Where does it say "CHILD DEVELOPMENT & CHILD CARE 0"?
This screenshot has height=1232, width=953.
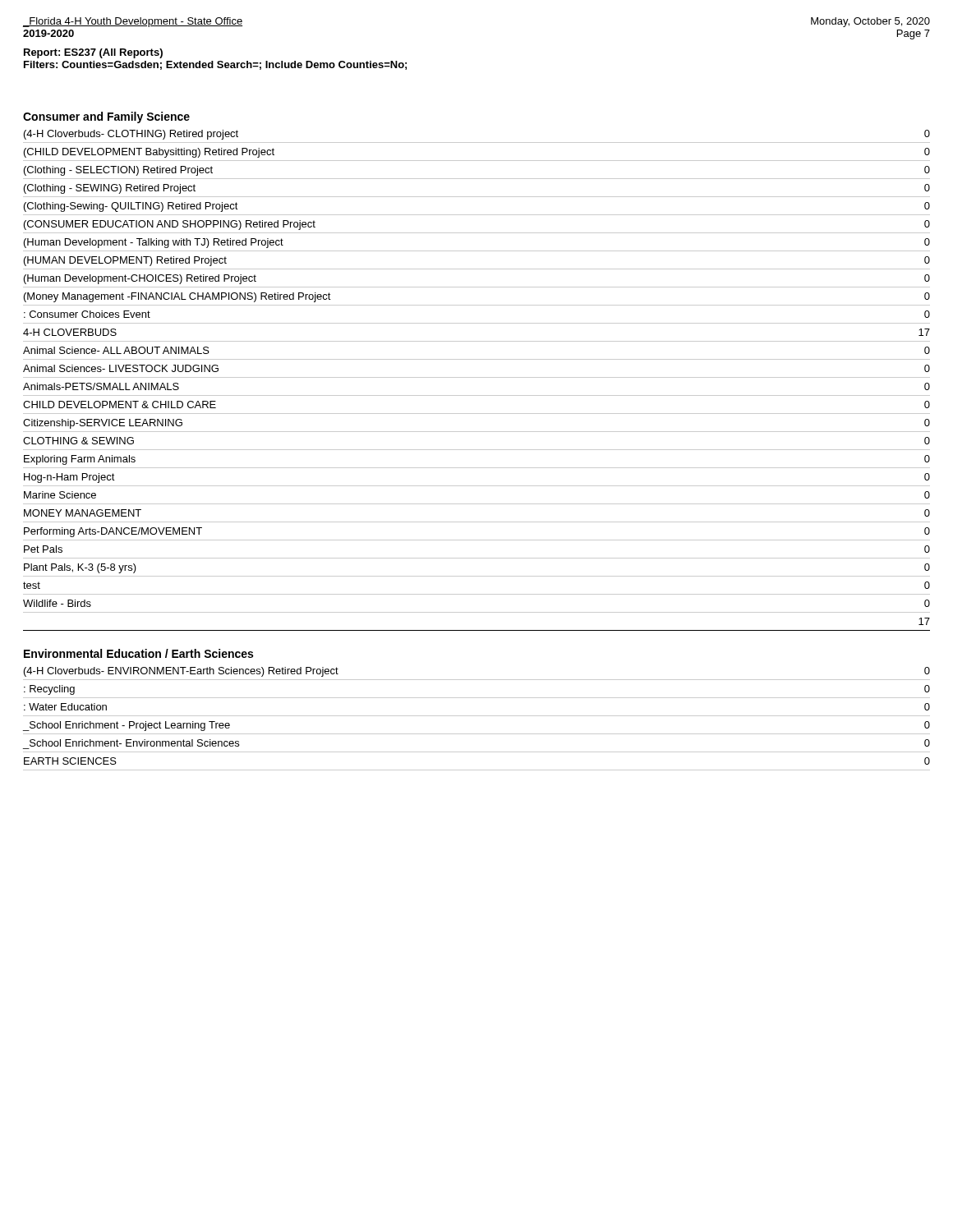[476, 404]
